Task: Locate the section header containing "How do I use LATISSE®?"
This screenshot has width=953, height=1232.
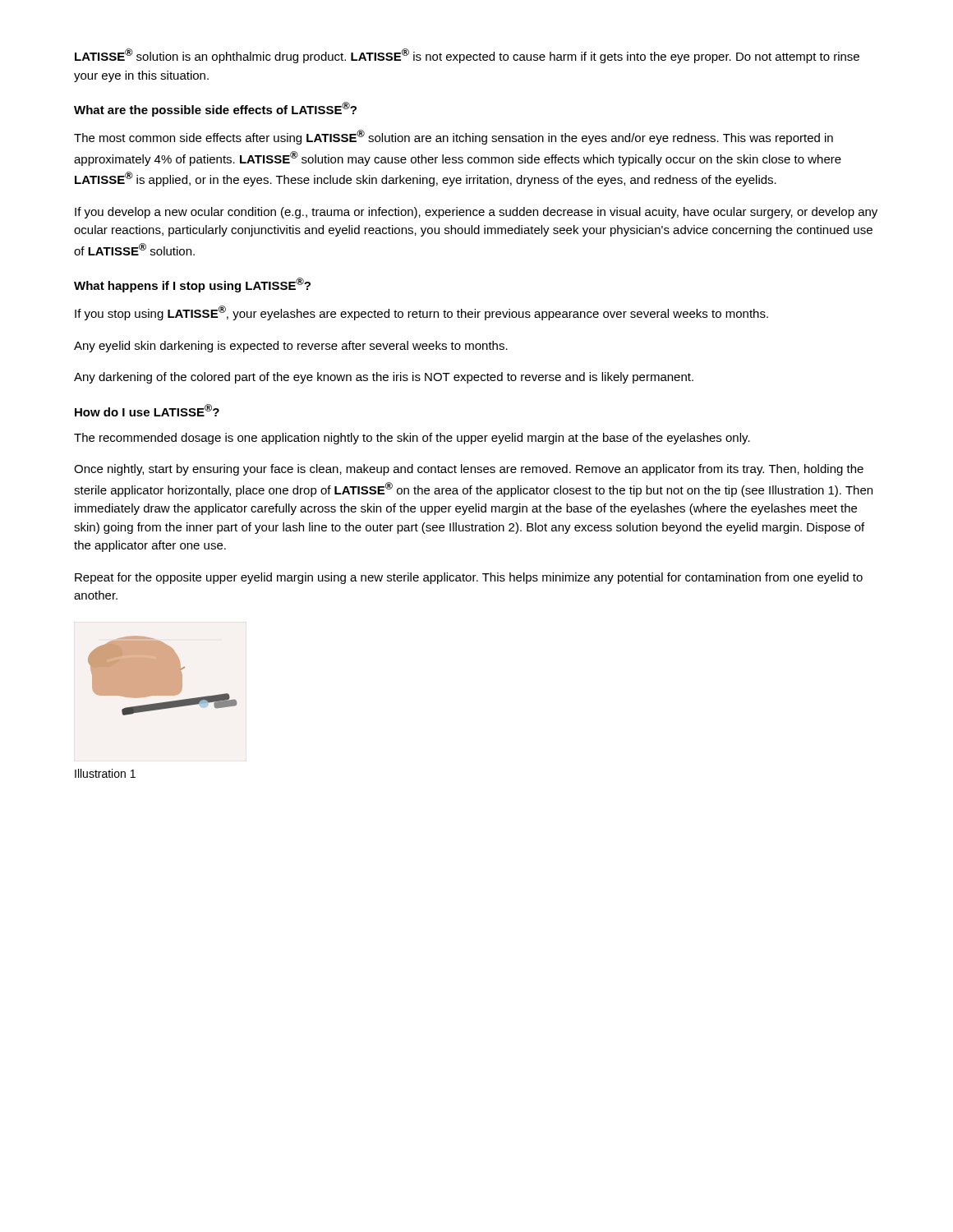Action: (x=147, y=410)
